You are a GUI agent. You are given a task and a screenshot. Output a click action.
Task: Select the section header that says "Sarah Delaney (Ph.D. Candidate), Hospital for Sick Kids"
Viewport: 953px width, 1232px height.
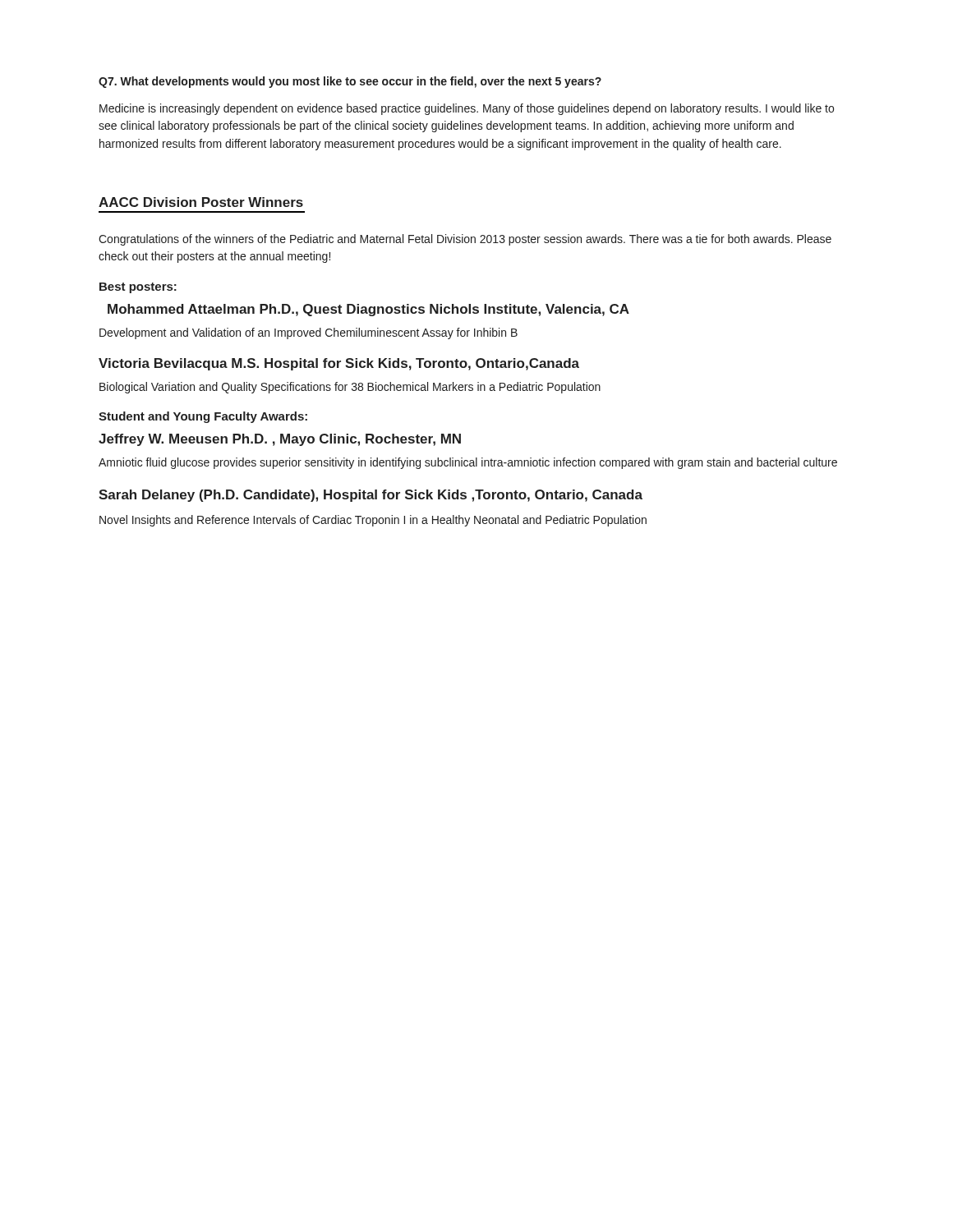click(370, 495)
